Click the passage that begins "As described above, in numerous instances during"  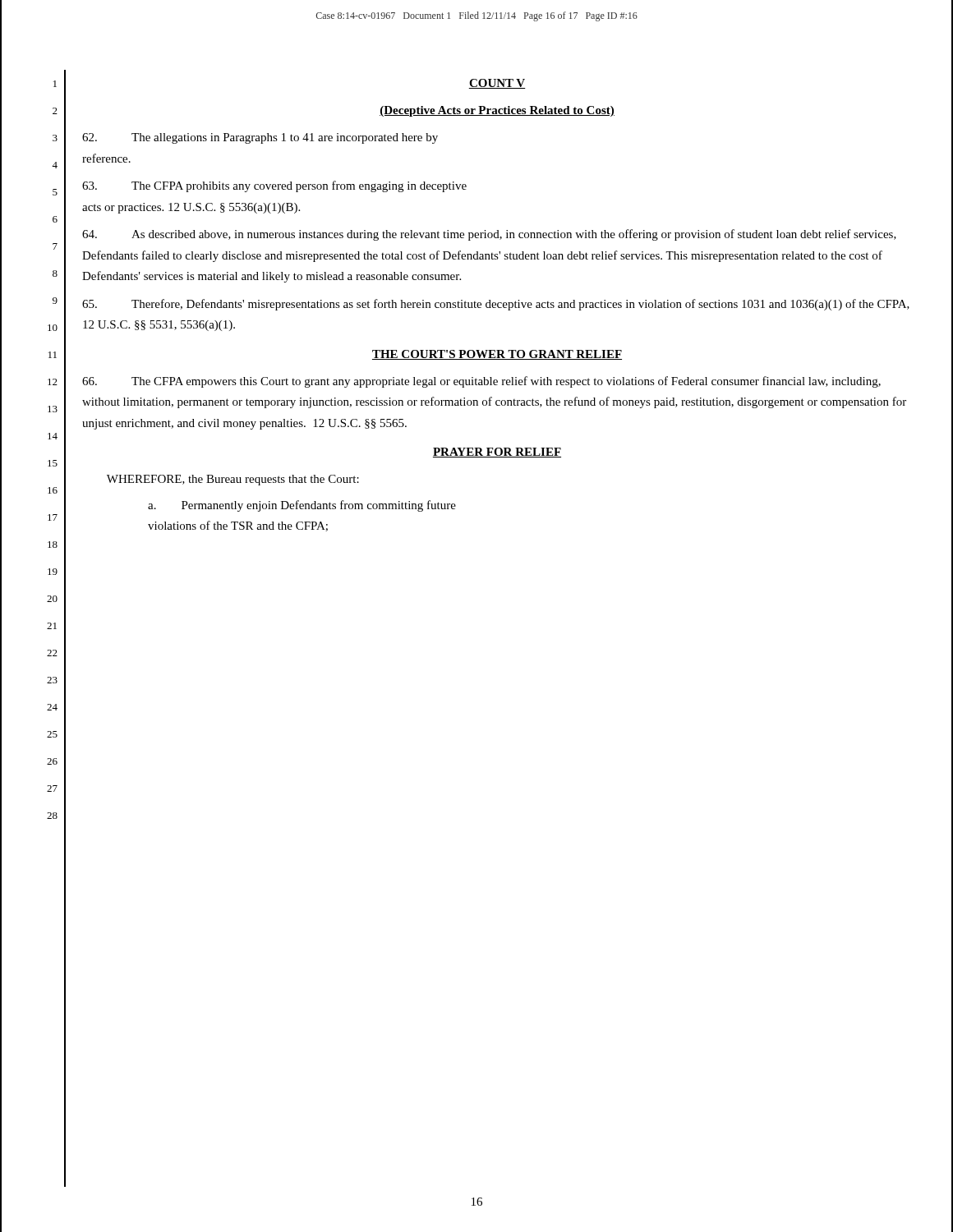tap(489, 253)
